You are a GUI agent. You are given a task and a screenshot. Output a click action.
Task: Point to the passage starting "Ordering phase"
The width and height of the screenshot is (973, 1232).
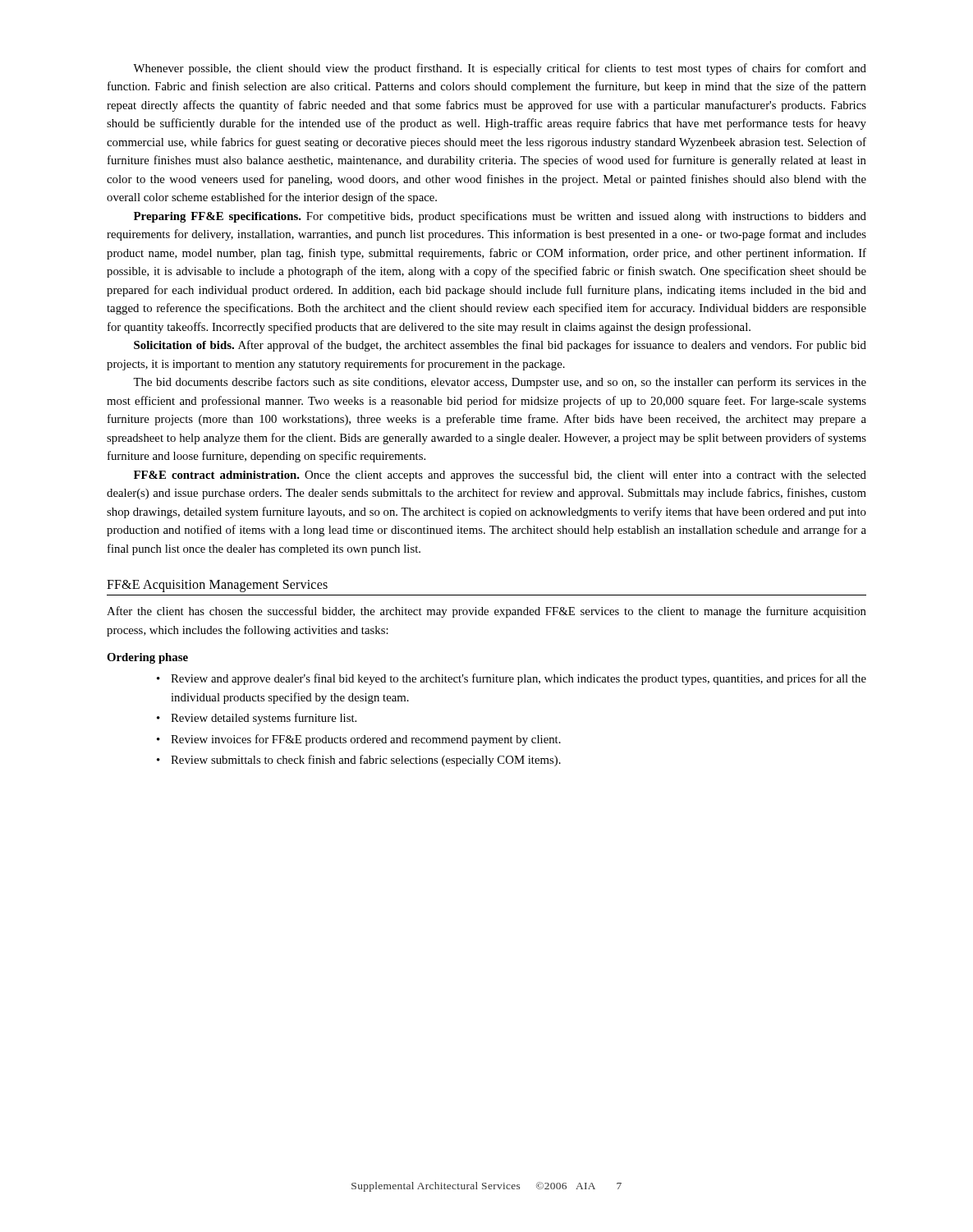click(147, 657)
